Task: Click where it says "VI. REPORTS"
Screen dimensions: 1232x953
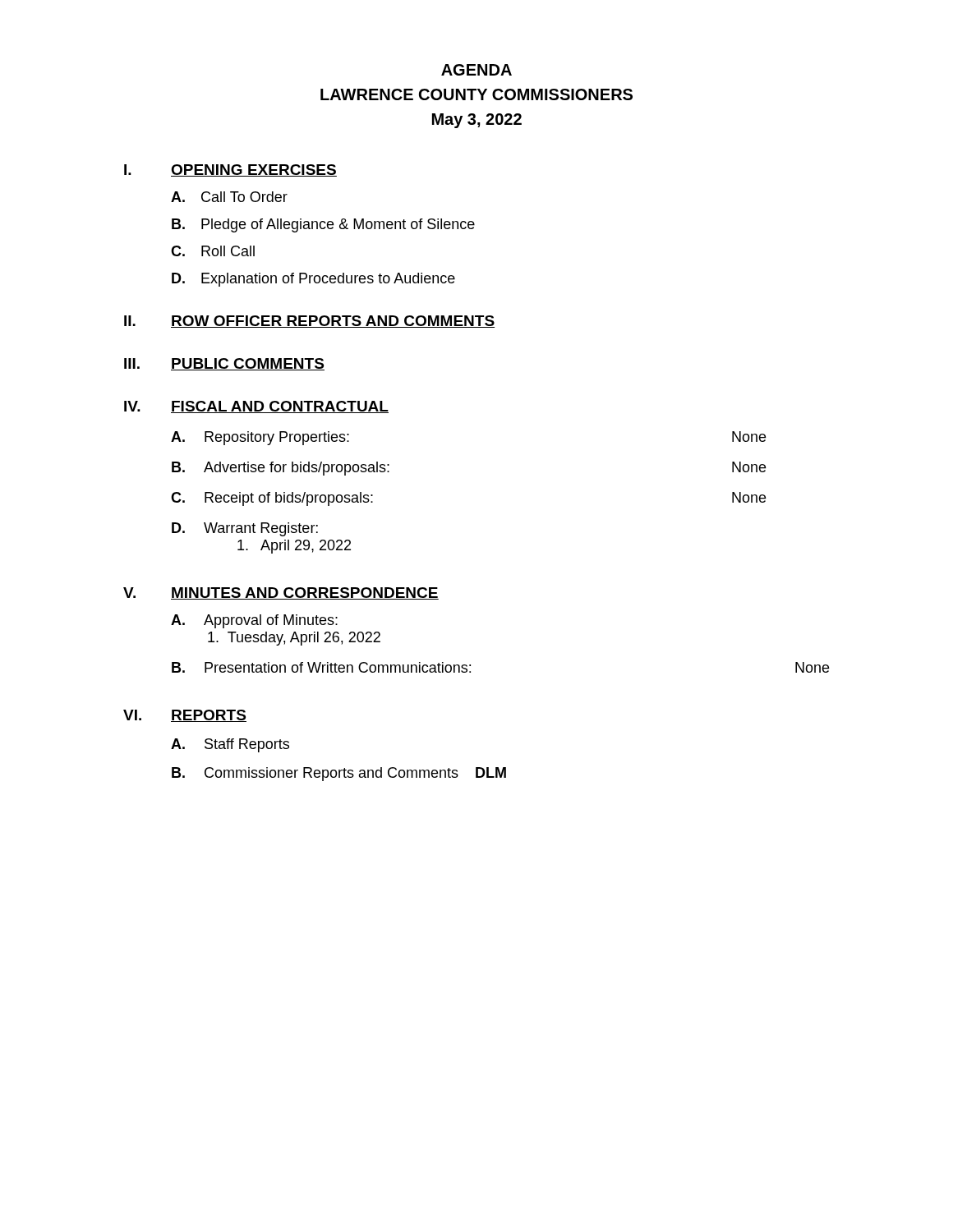Action: tap(185, 715)
